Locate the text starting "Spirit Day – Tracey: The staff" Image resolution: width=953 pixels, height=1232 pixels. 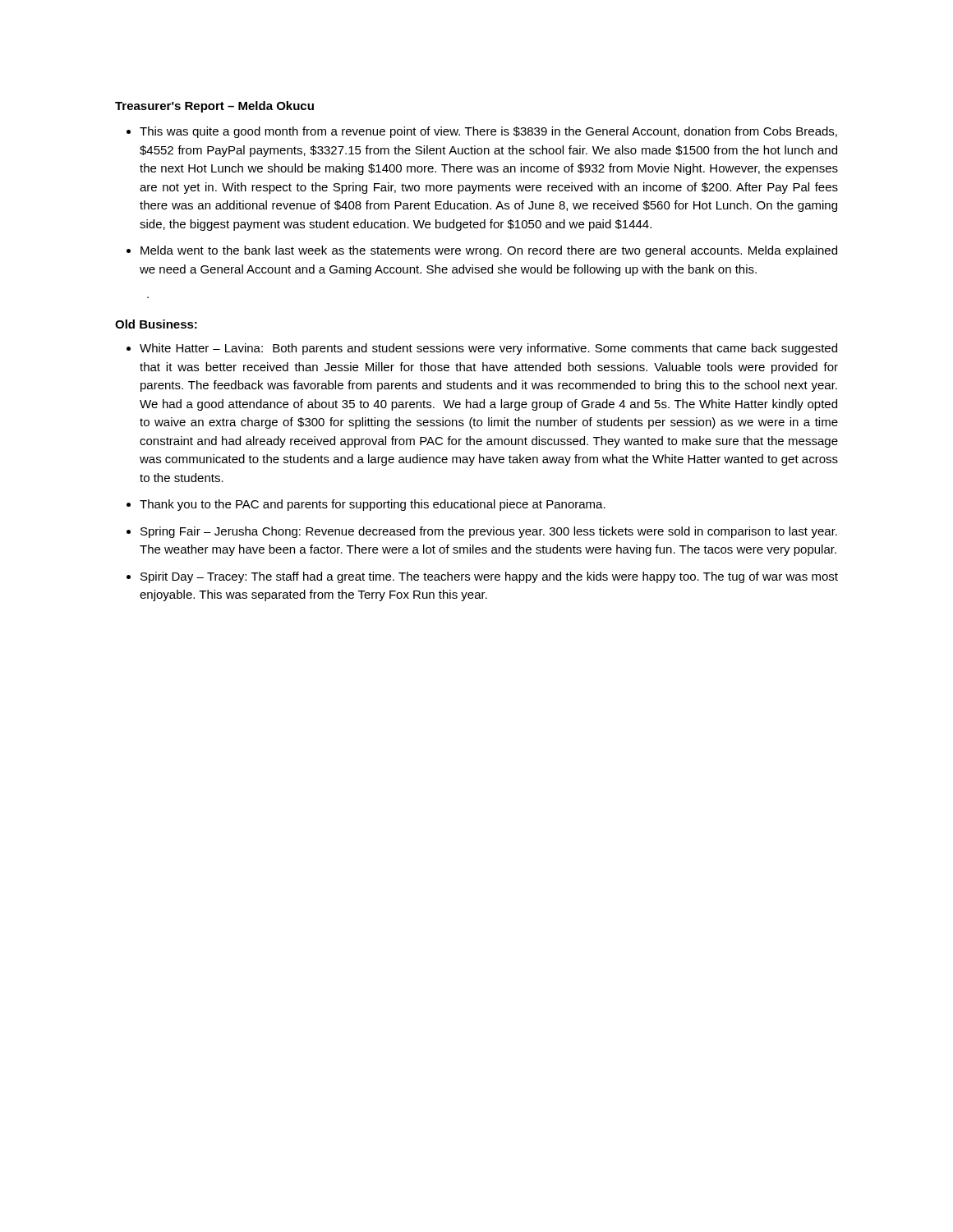click(x=489, y=586)
